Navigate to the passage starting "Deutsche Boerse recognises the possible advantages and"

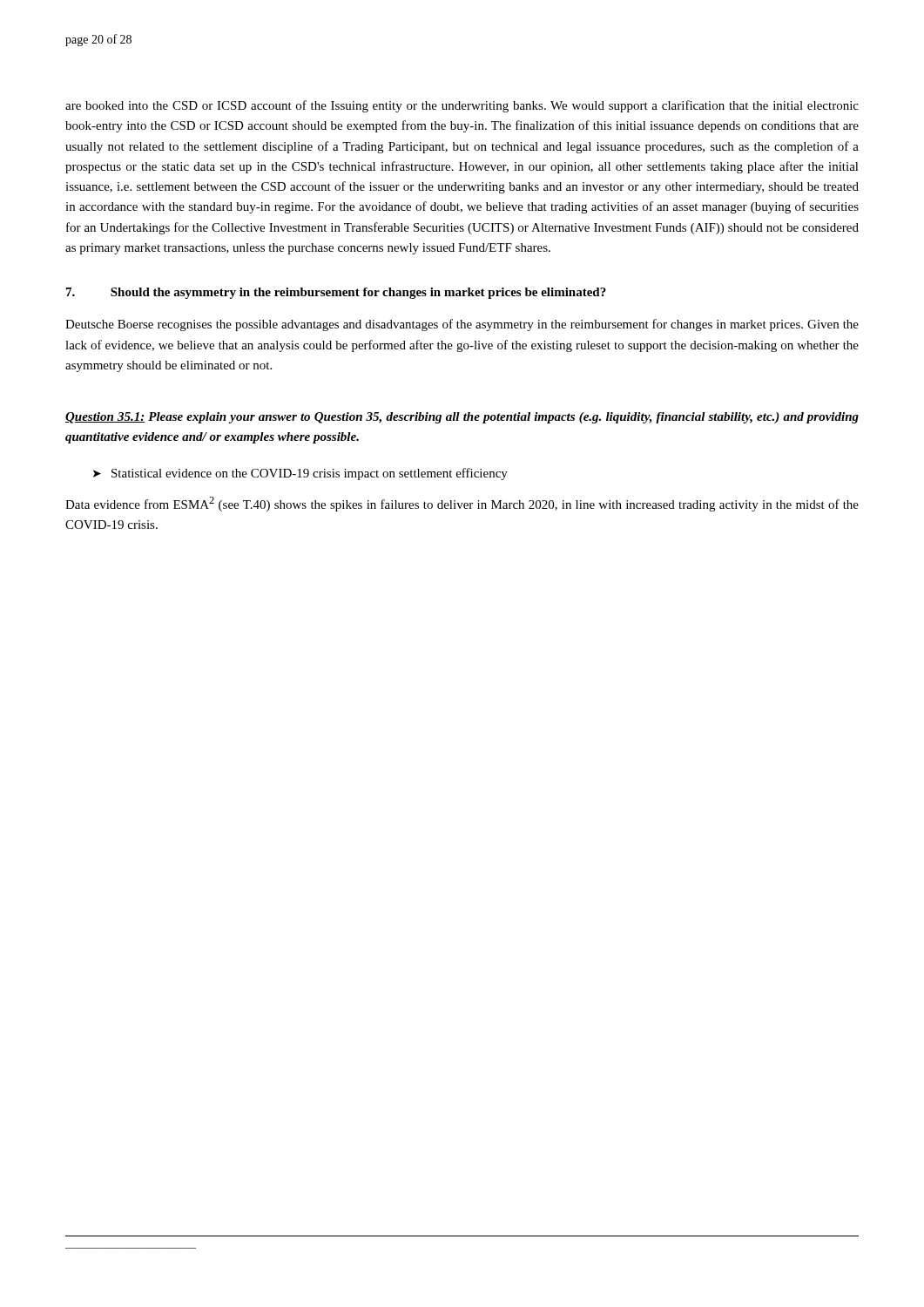pyautogui.click(x=462, y=345)
